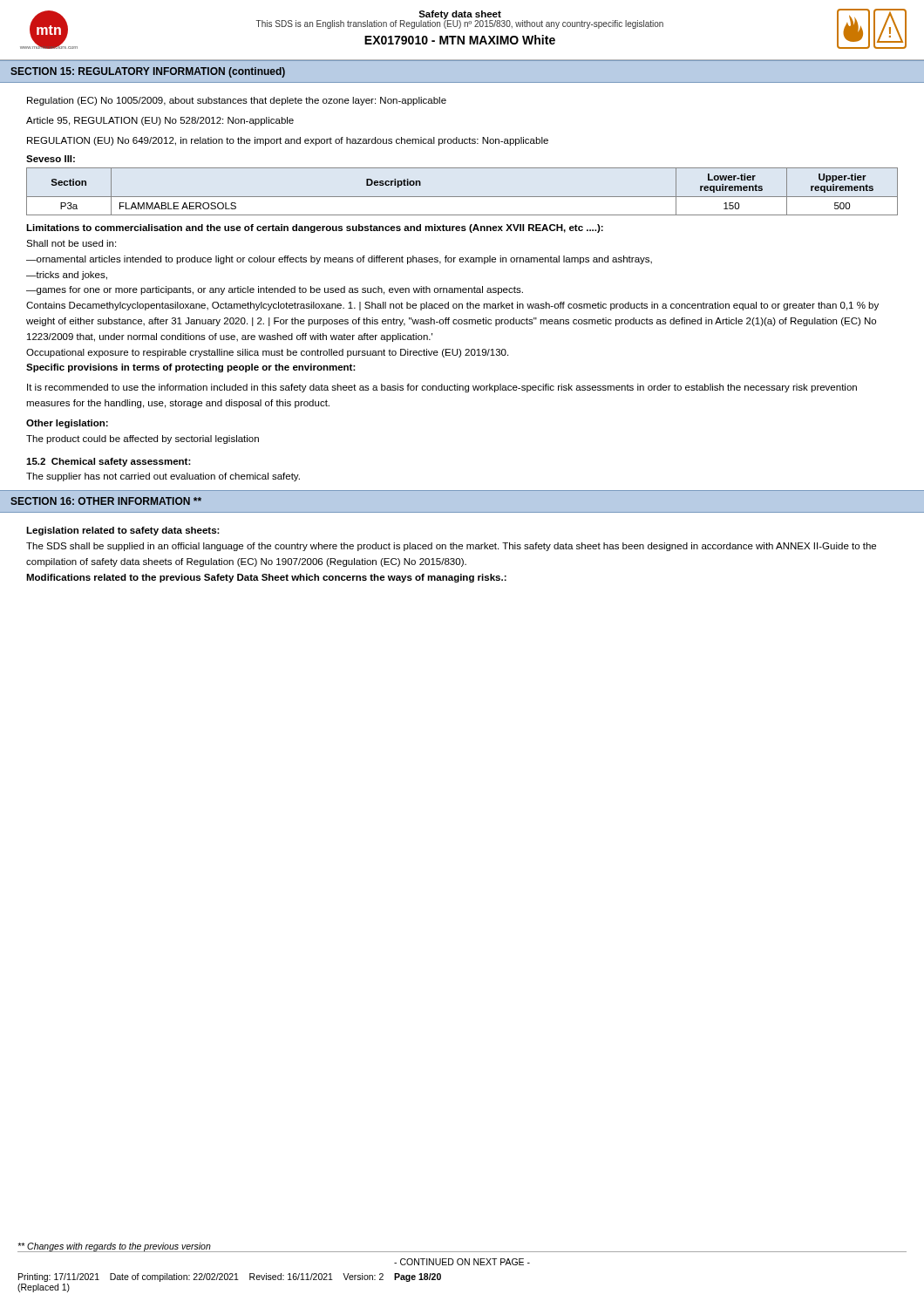Click on the section header with the text "SECTION 15: REGULATORY INFORMATION (continued)"

pos(148,71)
